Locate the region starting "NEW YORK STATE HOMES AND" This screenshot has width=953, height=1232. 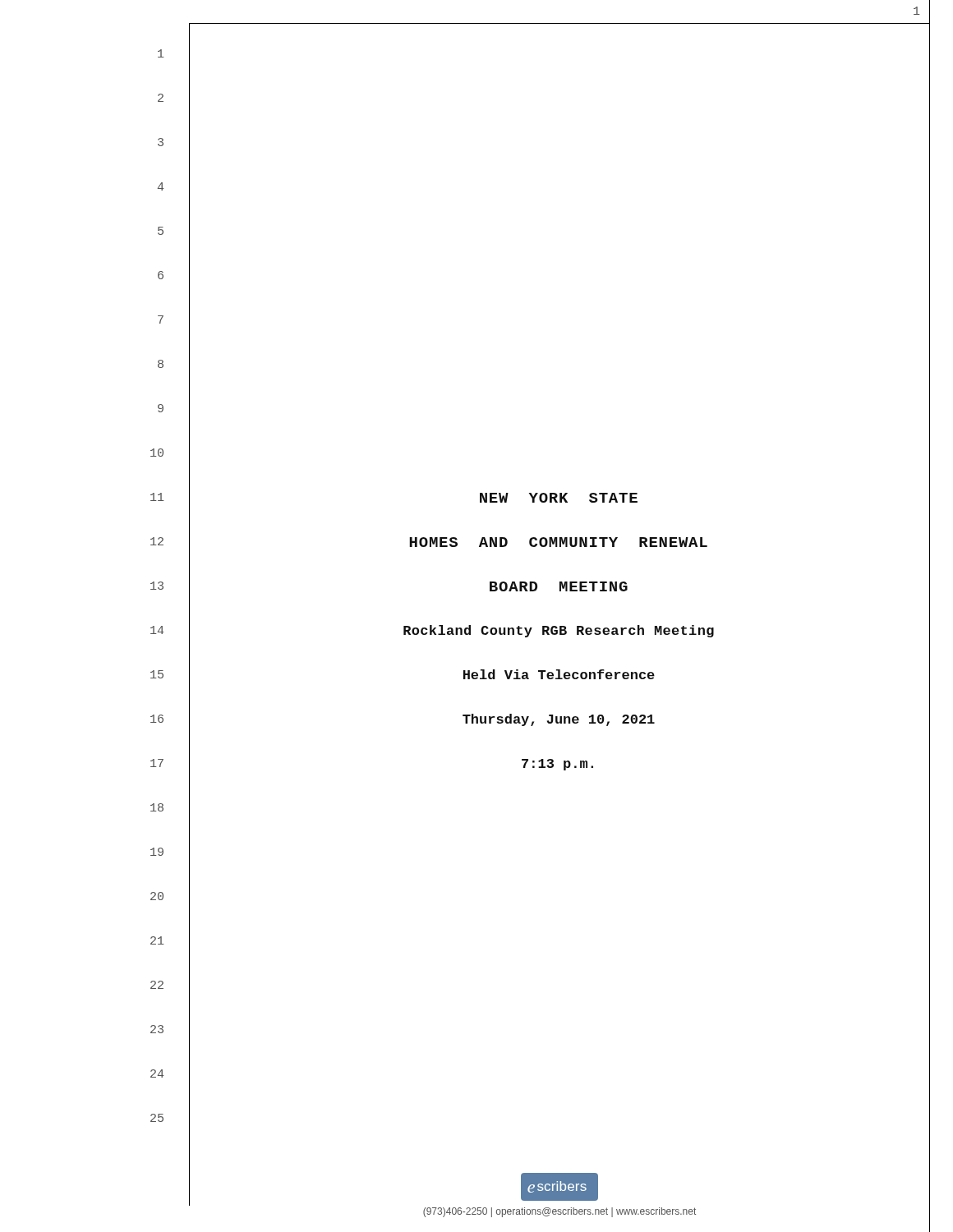point(559,543)
